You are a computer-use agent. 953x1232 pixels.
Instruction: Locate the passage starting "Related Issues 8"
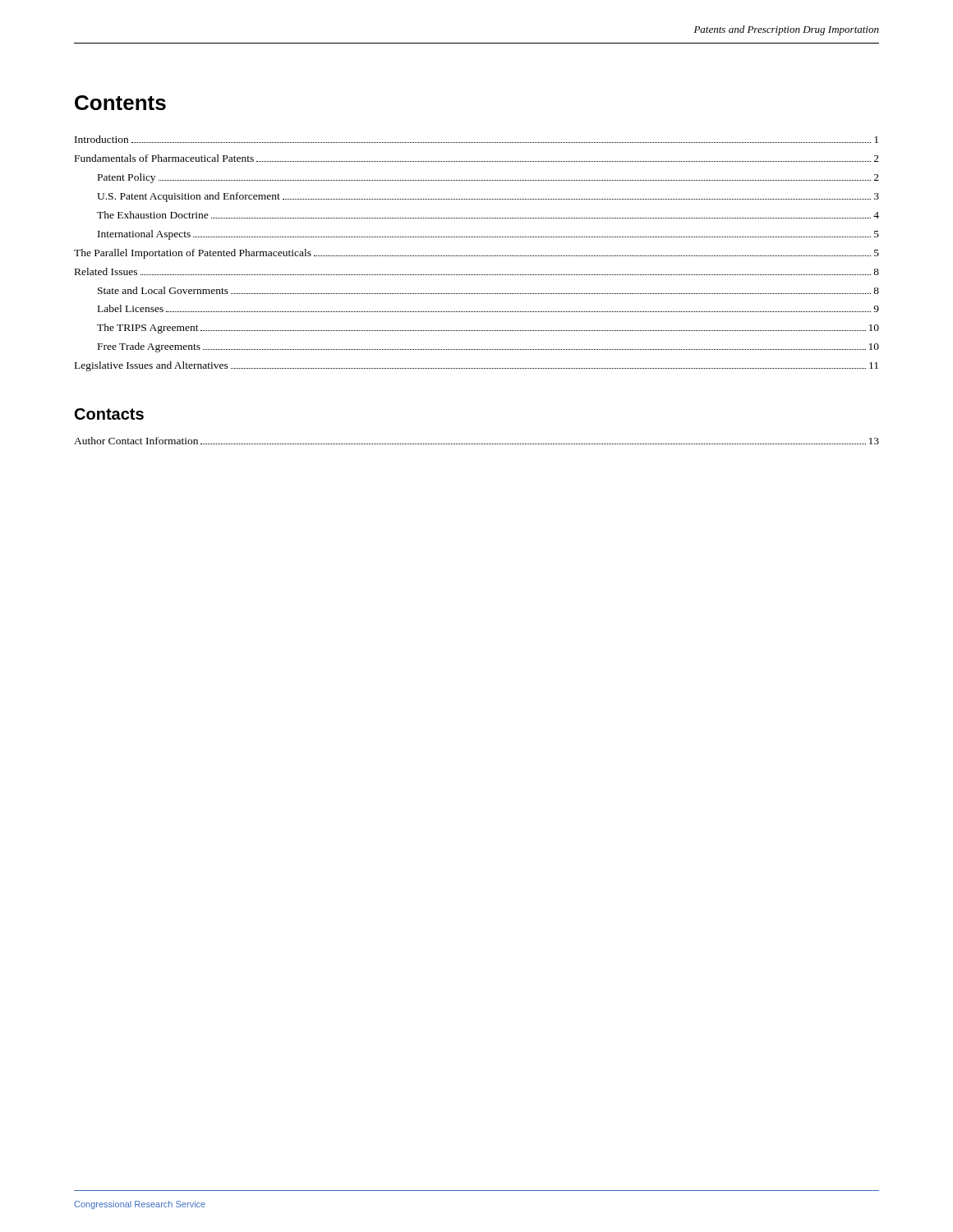tap(476, 272)
